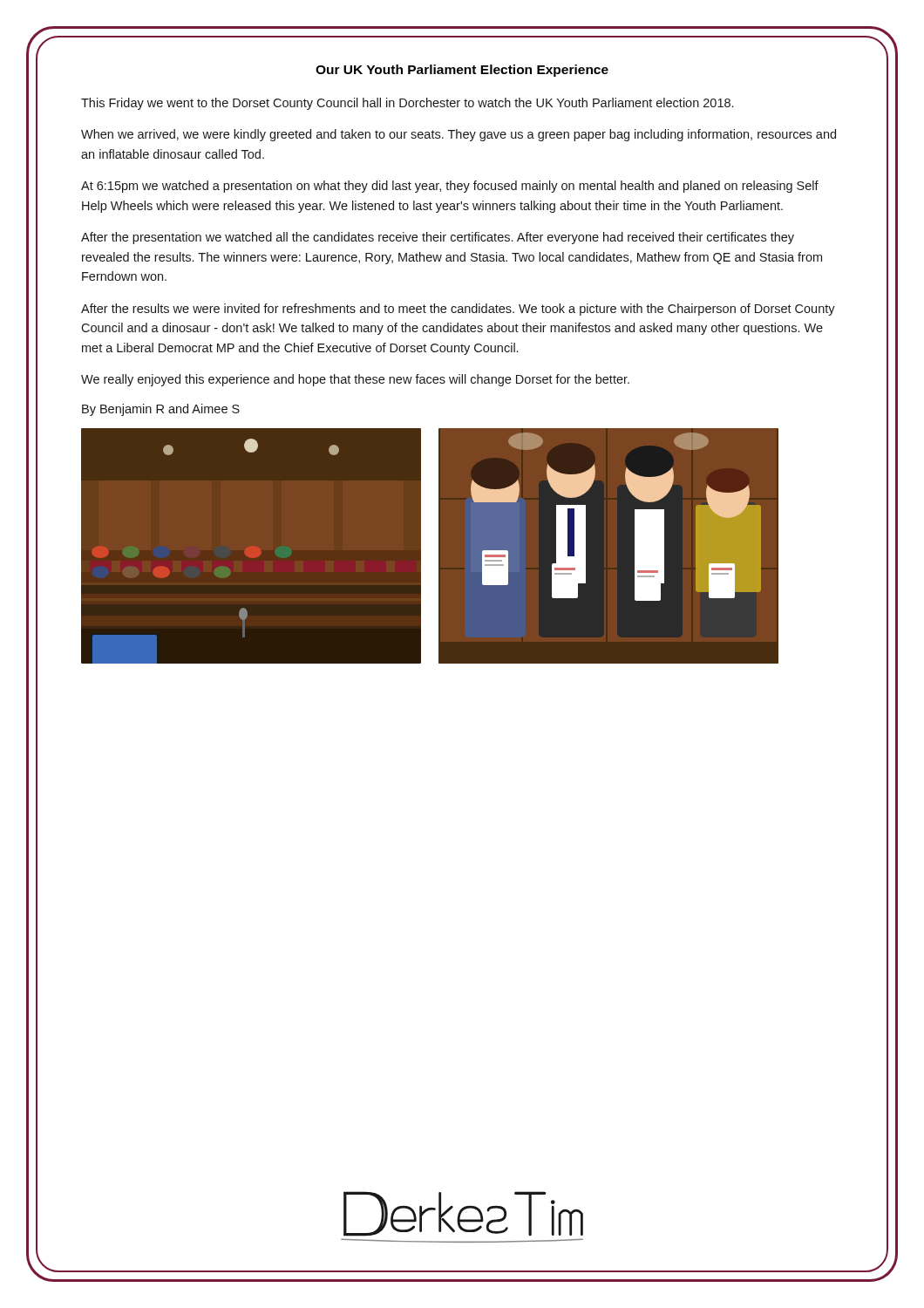Click the passage that begins "After the results we were invited for"

(458, 328)
